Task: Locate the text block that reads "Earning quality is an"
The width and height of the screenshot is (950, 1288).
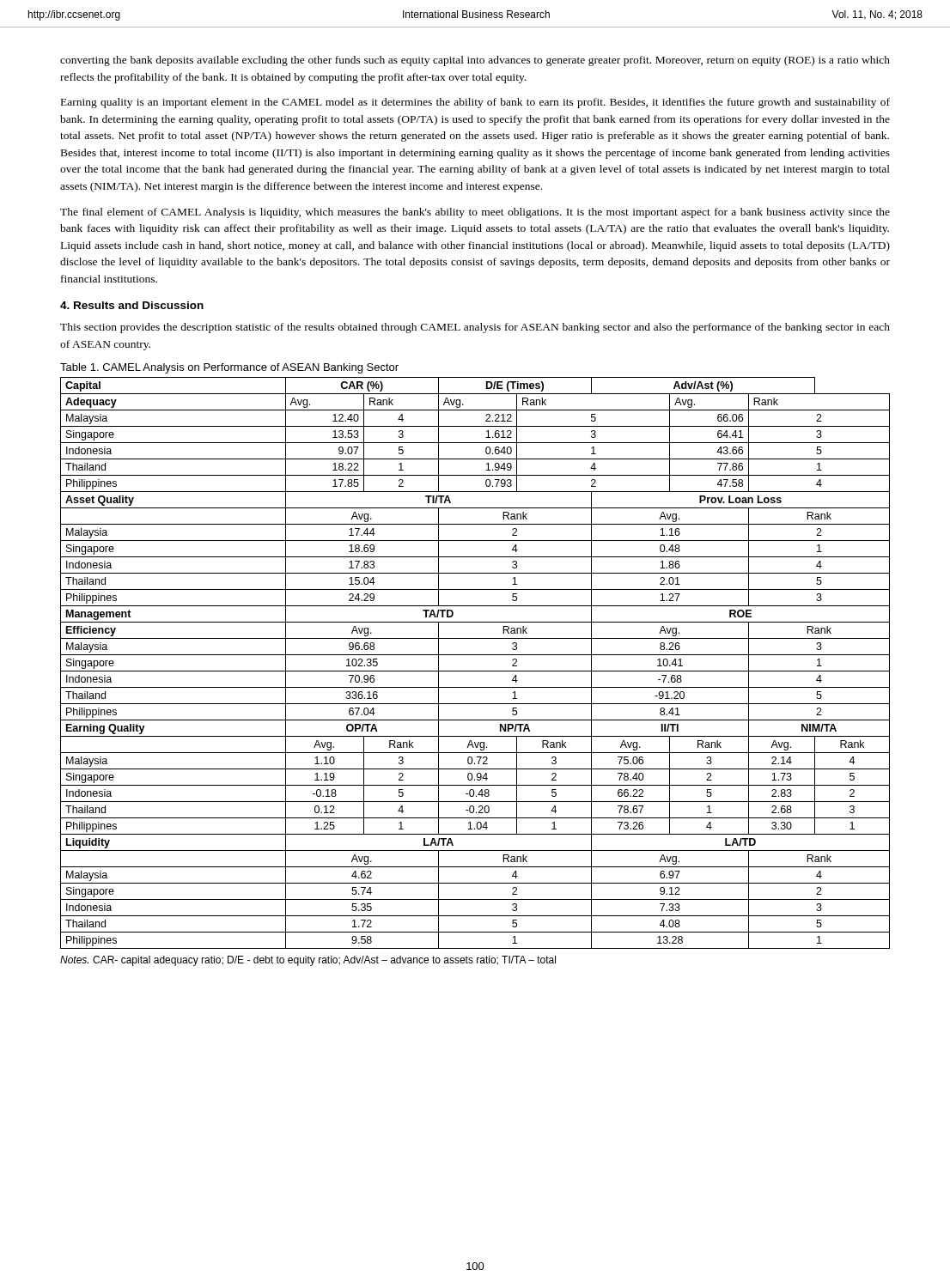Action: tap(475, 144)
